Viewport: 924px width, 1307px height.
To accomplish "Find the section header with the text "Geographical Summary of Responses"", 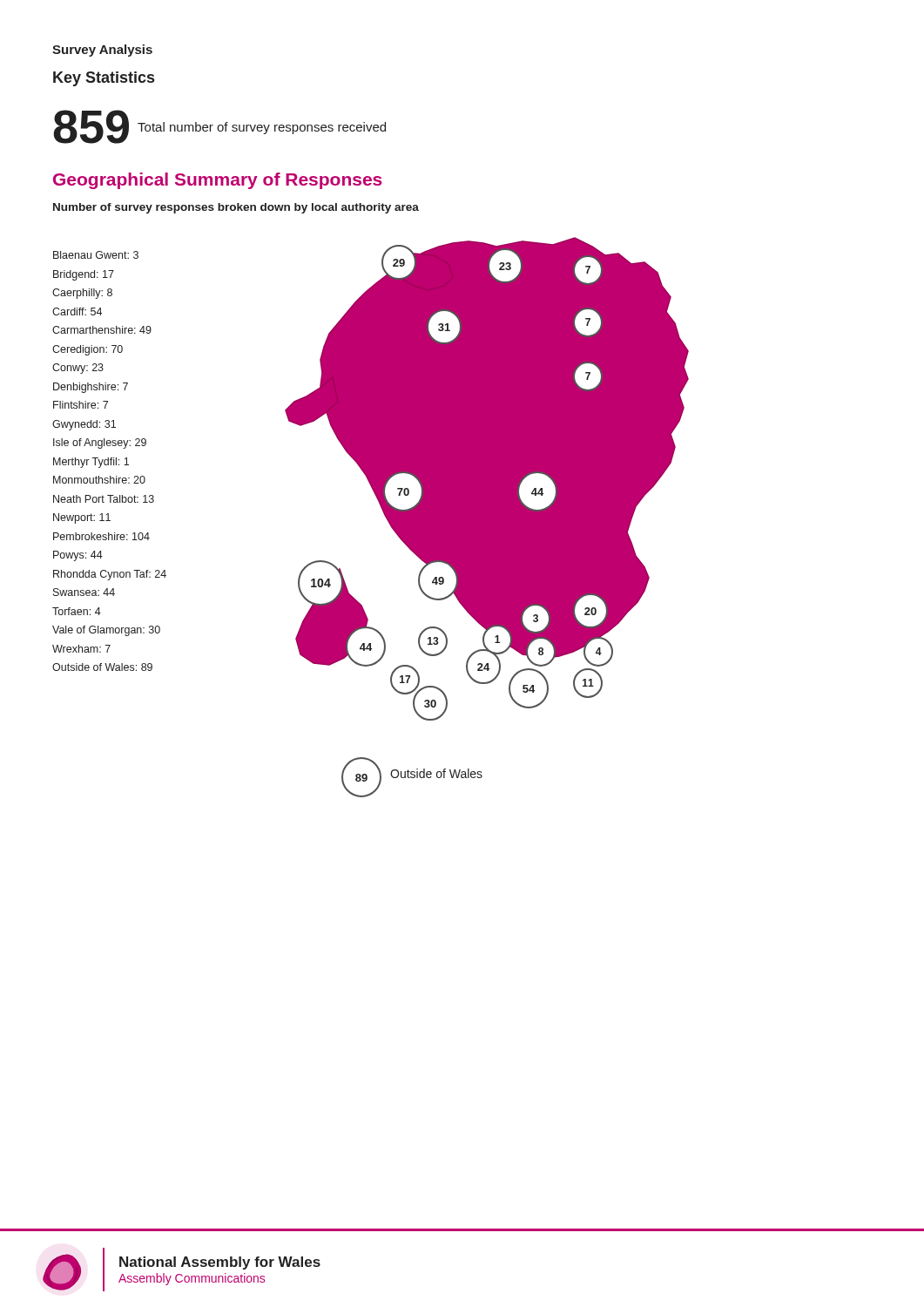I will [x=217, y=179].
